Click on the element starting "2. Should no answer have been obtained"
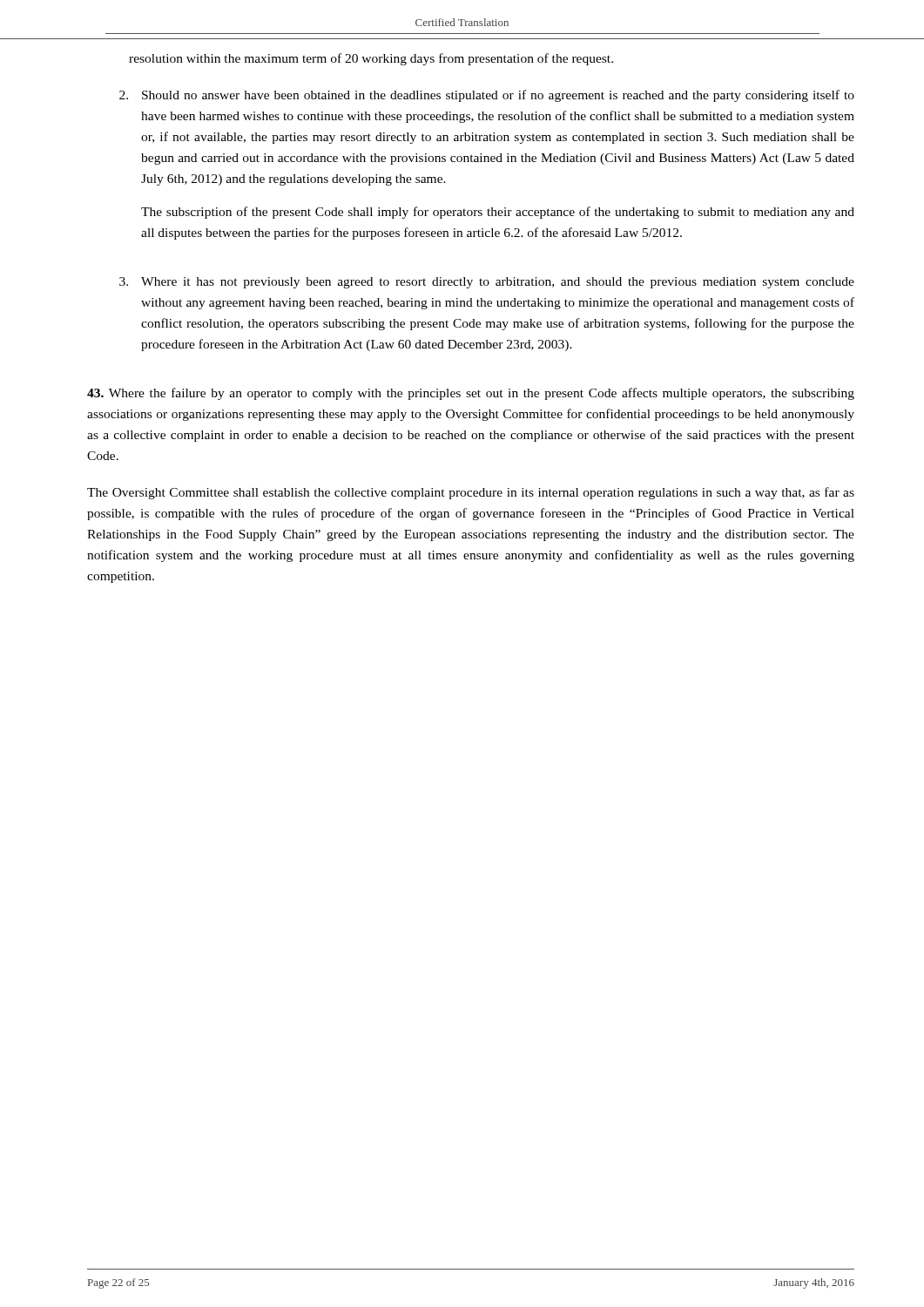 471,170
